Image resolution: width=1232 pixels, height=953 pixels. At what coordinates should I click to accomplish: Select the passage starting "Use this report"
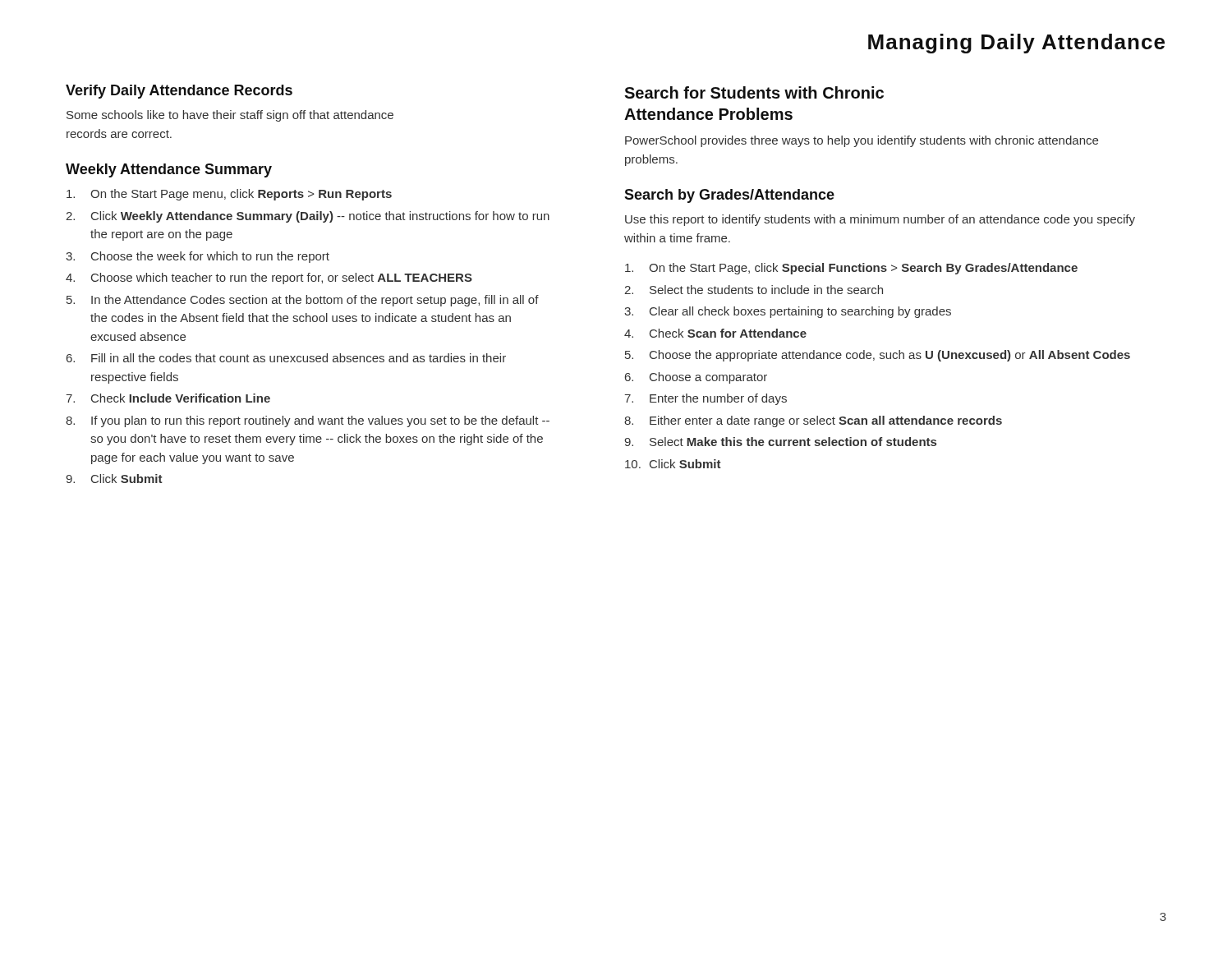click(880, 228)
